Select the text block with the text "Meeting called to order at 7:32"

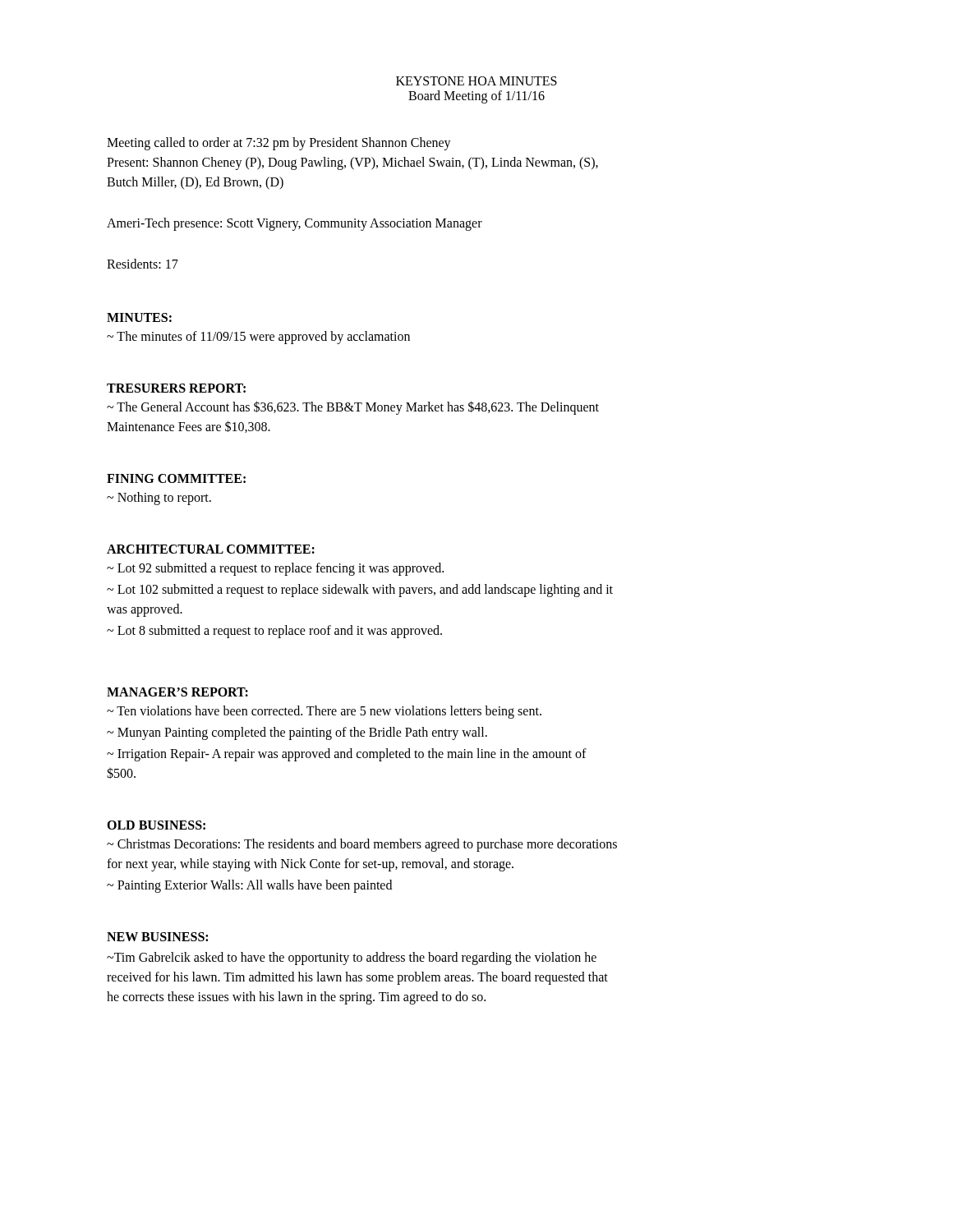(353, 162)
